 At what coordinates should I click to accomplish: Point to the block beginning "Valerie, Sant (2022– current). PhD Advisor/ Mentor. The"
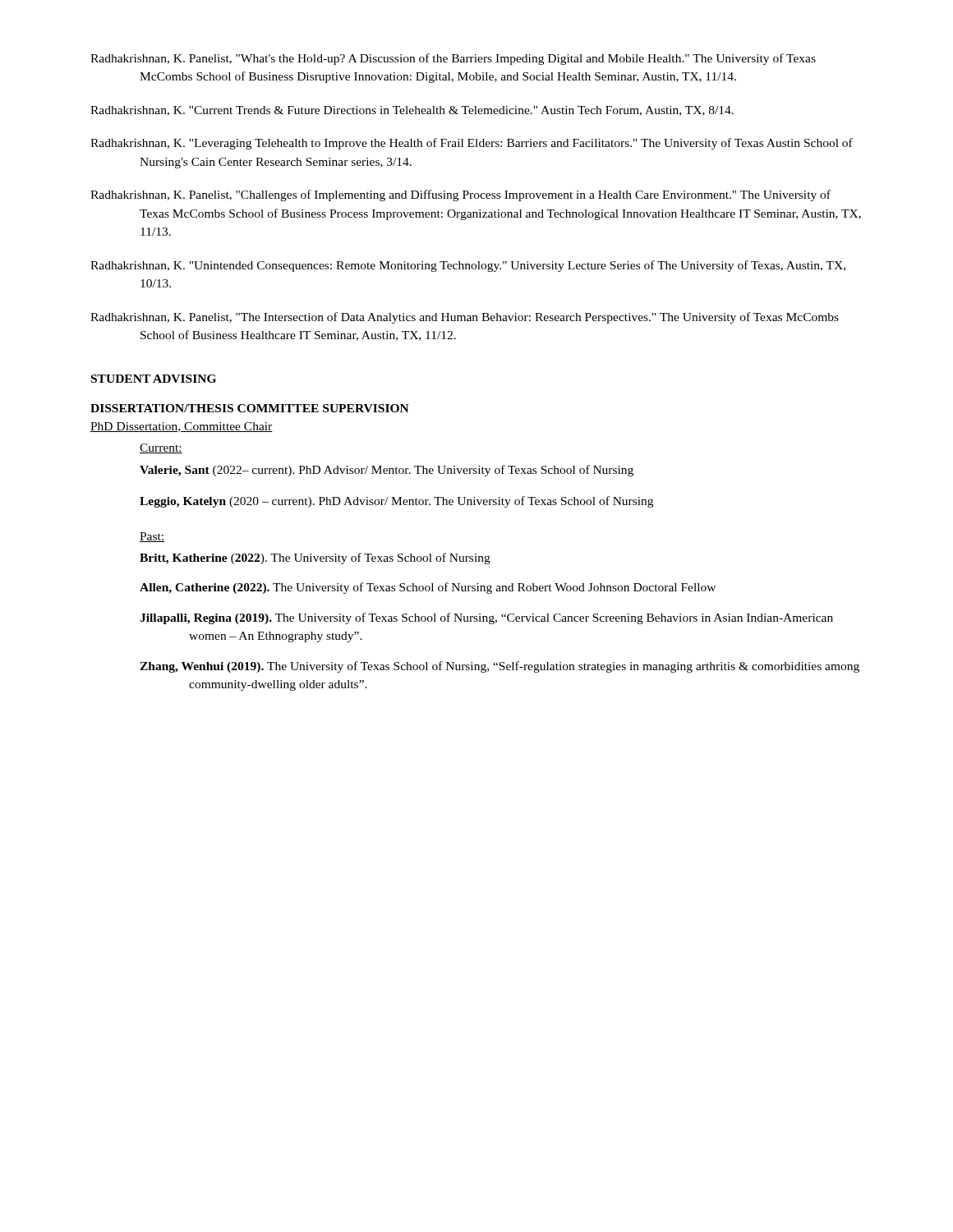[387, 469]
